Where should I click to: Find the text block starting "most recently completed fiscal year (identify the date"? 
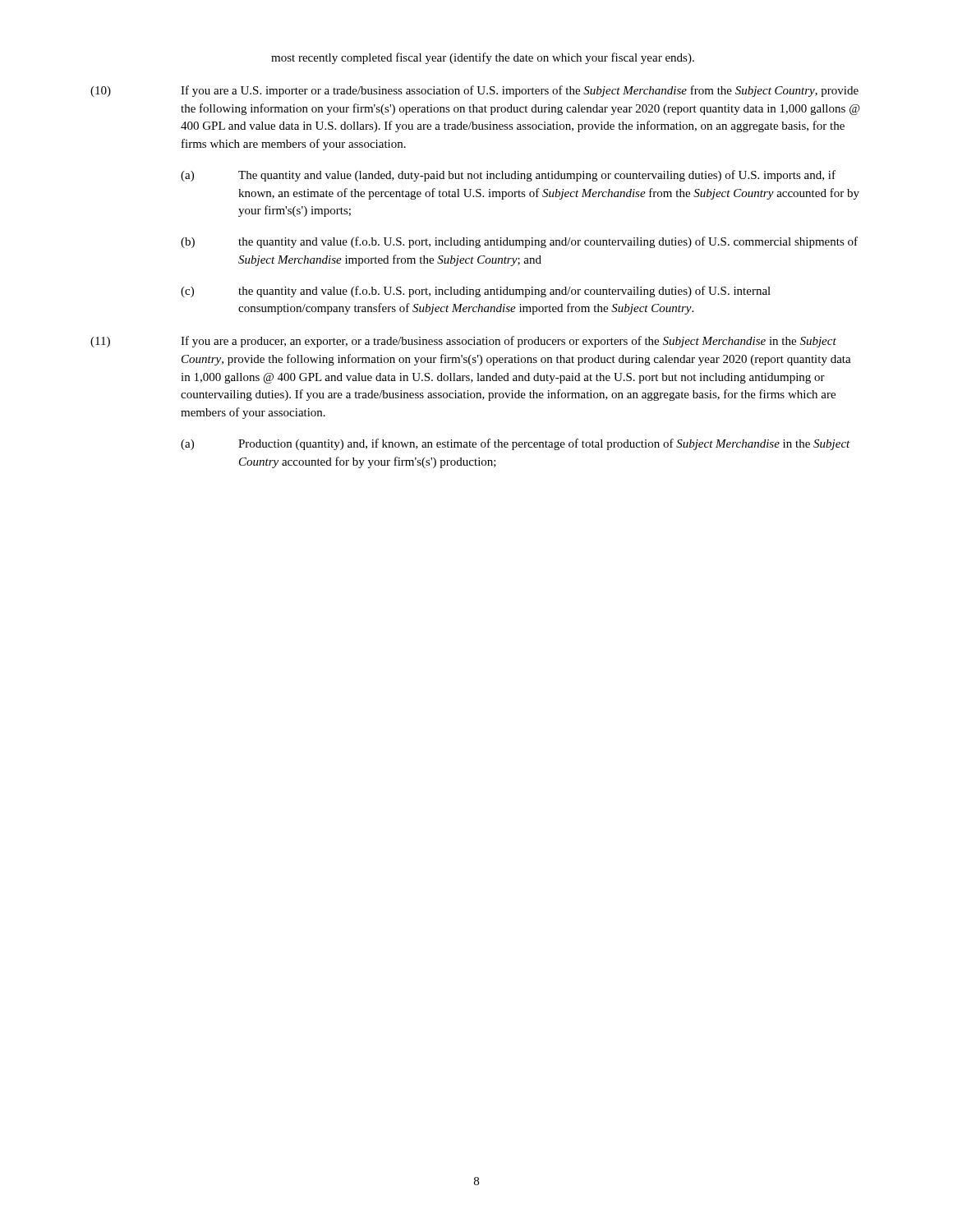tap(483, 57)
